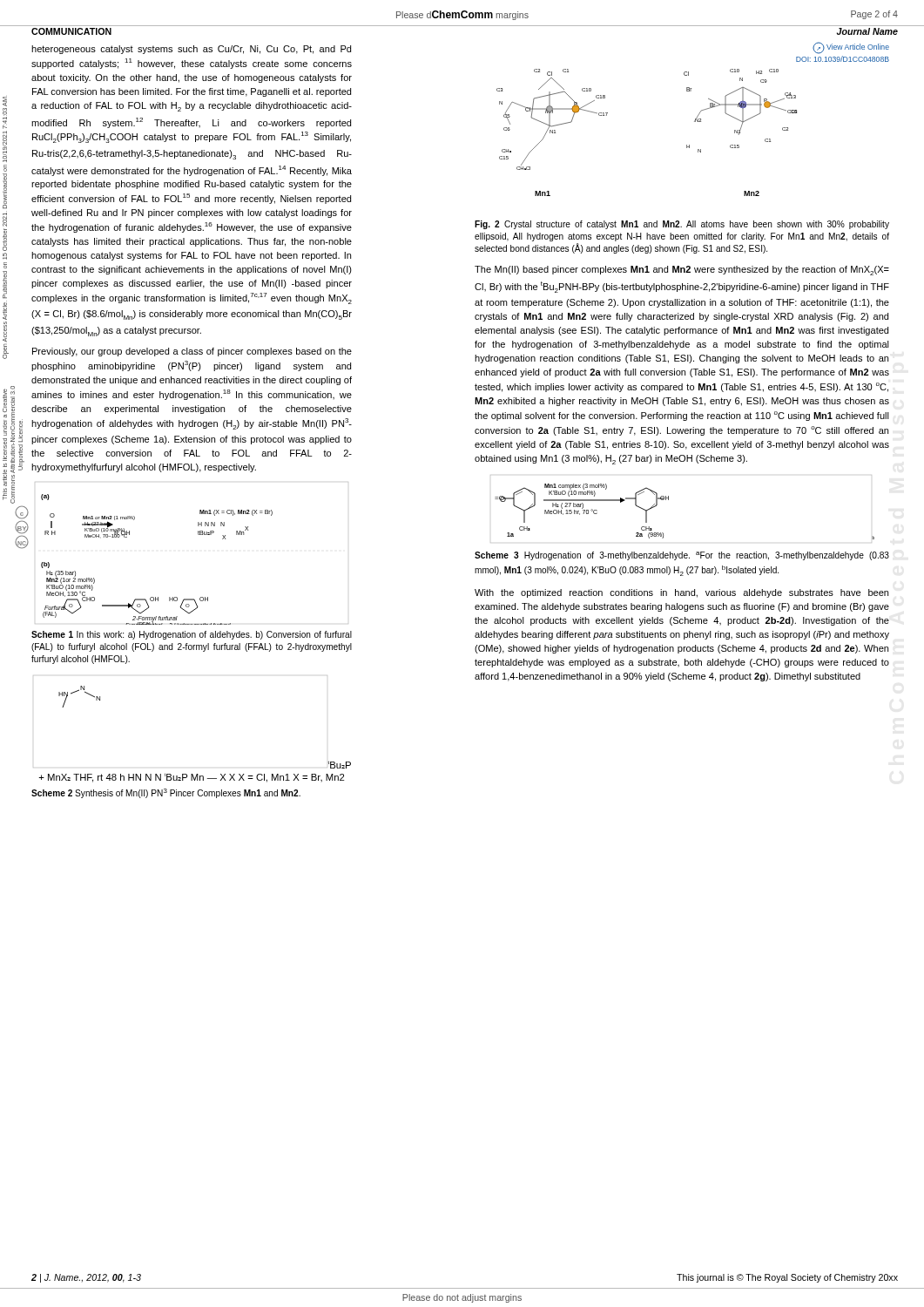Find the caption on this page that starts "Scheme 2 Synthesis of Mn(II) PN3 Pincer Complexes"
This screenshot has width=924, height=1307.
point(166,793)
